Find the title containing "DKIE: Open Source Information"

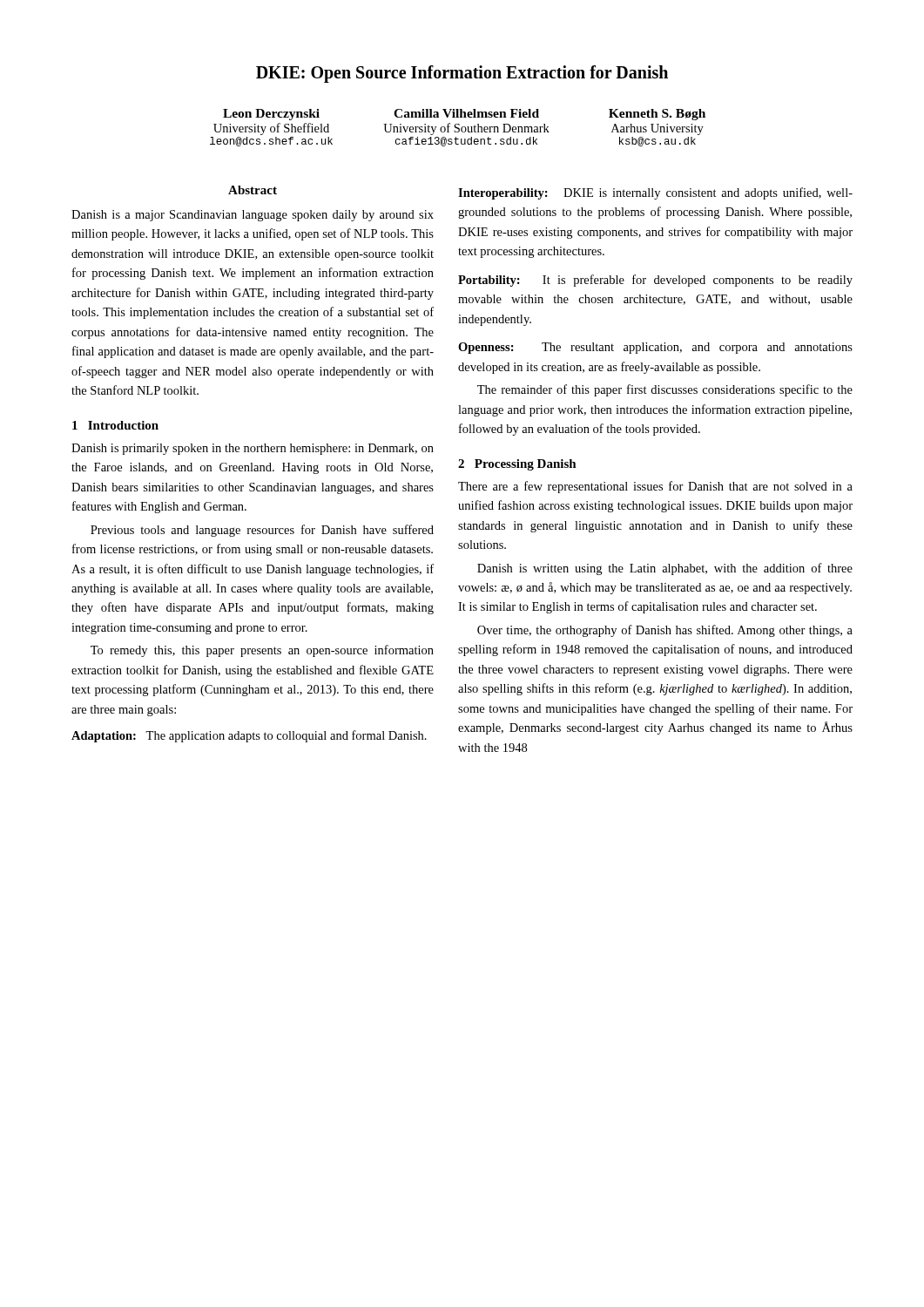462,72
